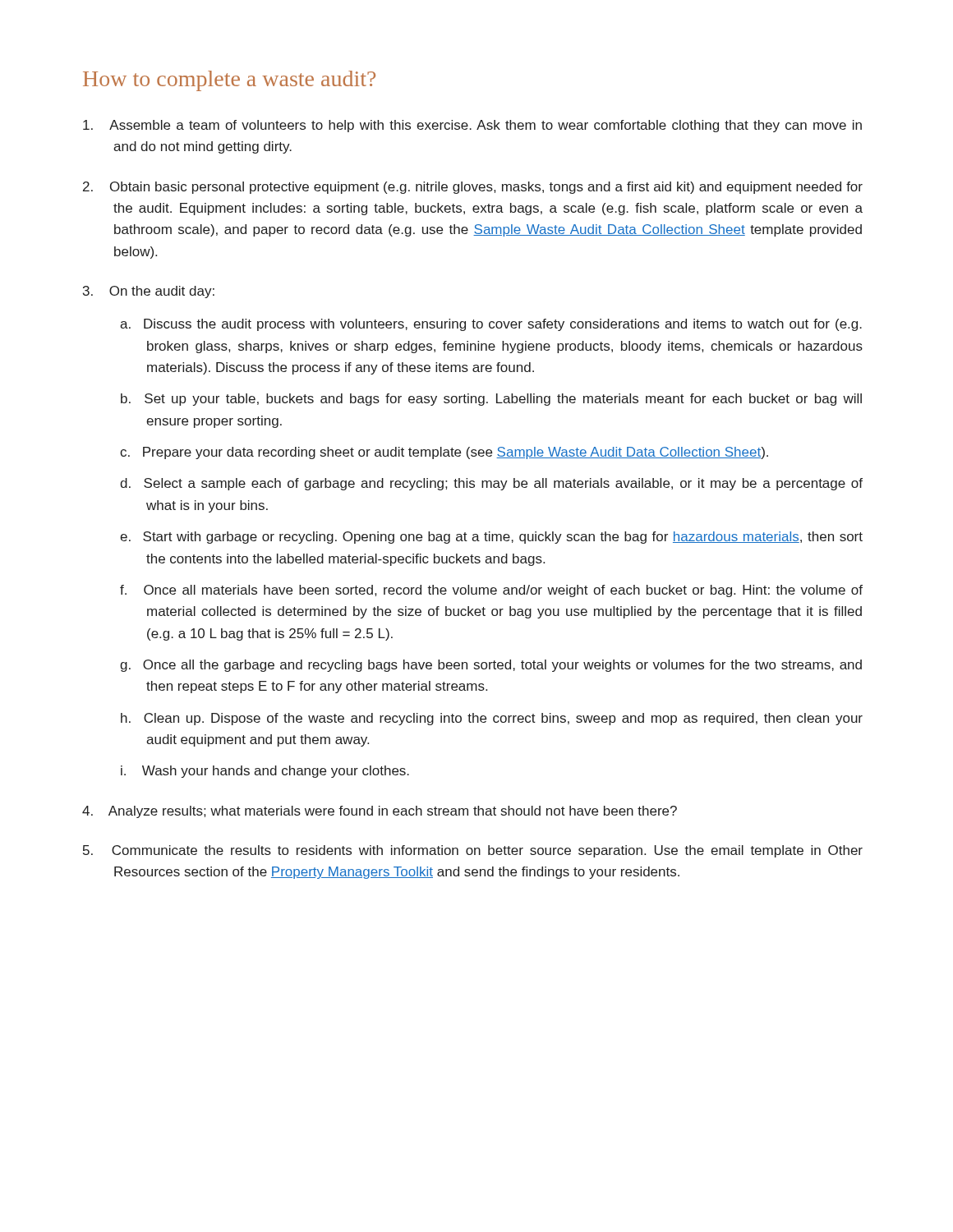Find the list item containing "Once all the"
This screenshot has height=1232, width=953.
pyautogui.click(x=500, y=676)
